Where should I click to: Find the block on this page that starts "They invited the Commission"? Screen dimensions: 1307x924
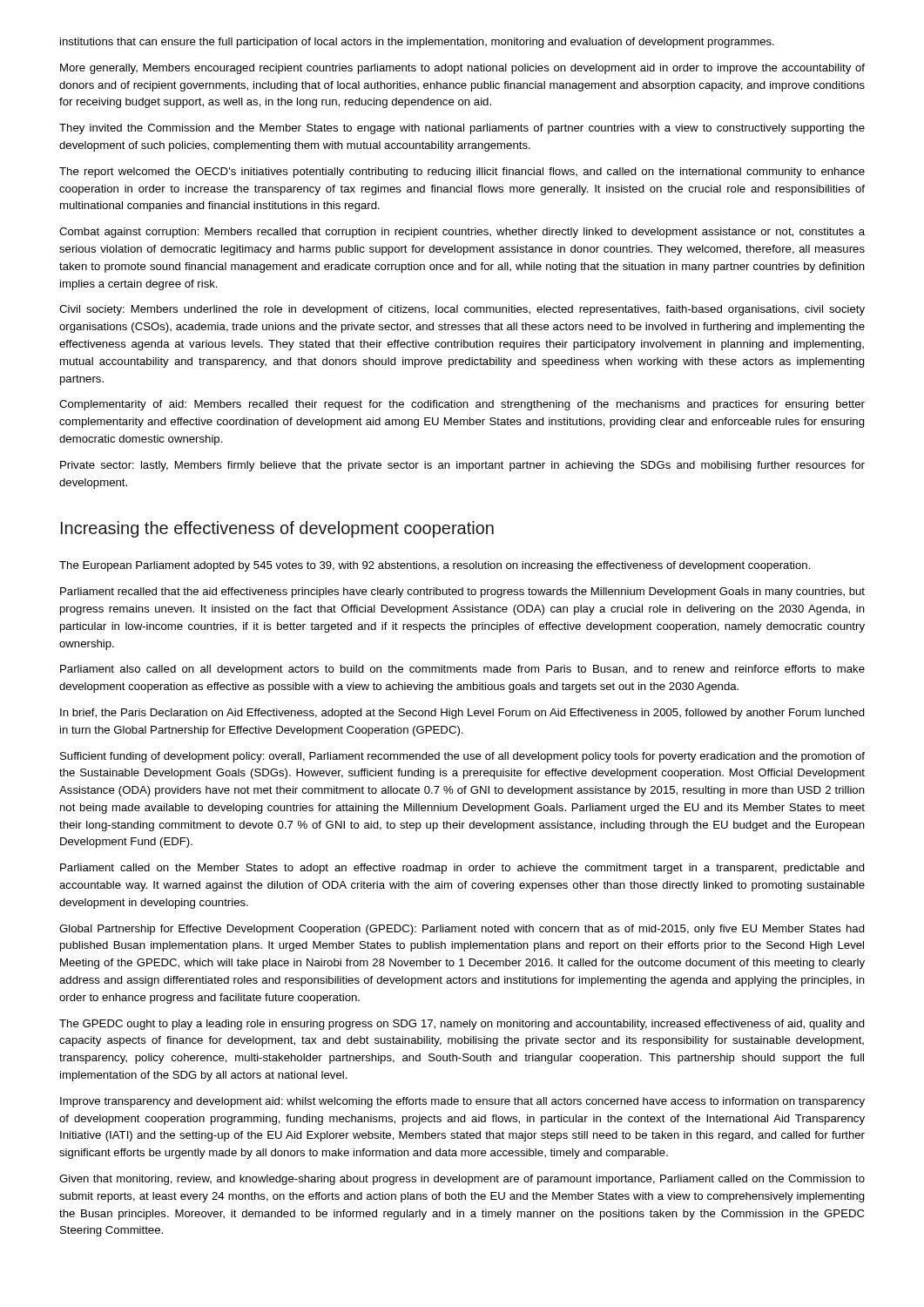click(x=462, y=136)
